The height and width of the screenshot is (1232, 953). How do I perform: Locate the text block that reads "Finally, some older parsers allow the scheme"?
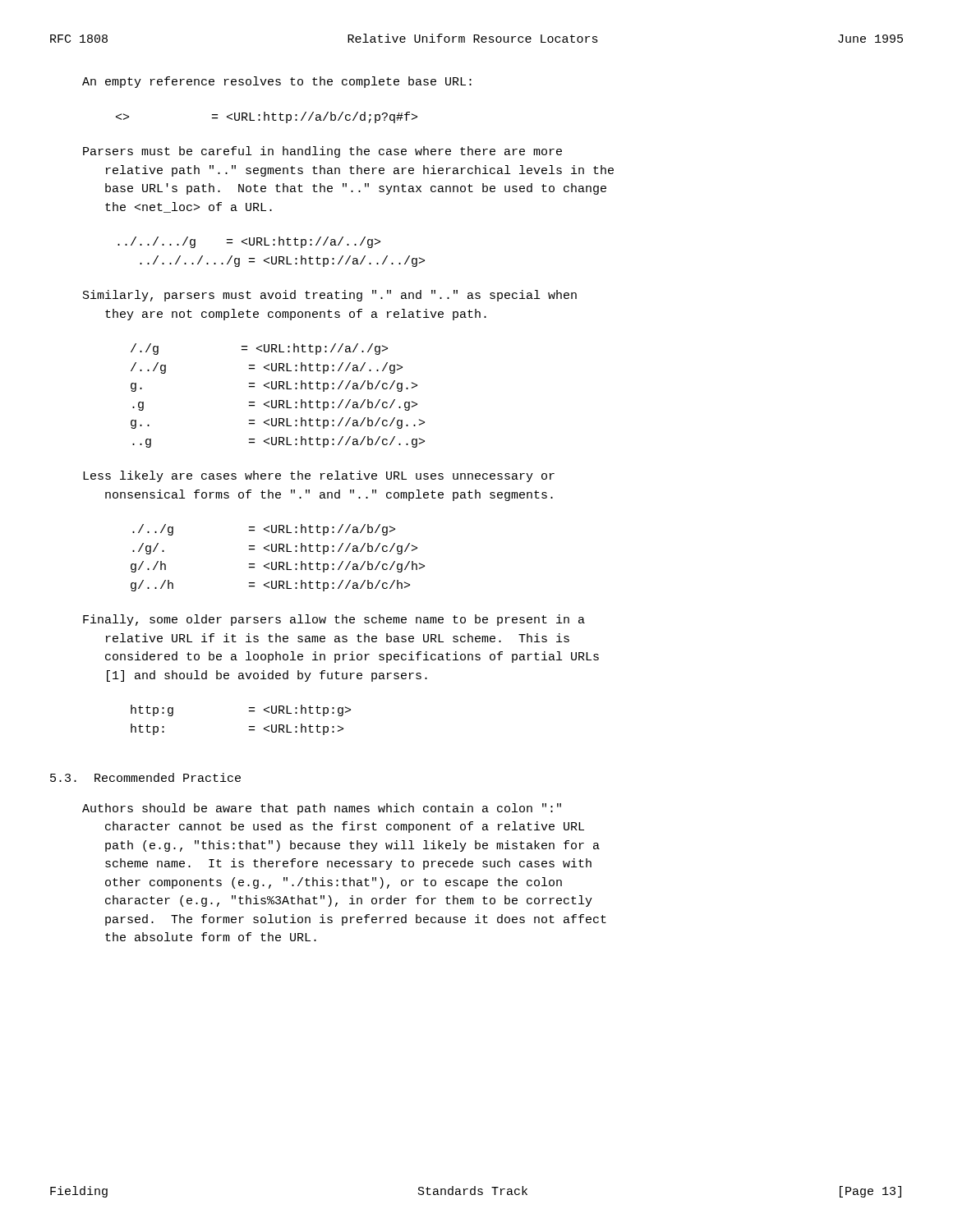[341, 648]
